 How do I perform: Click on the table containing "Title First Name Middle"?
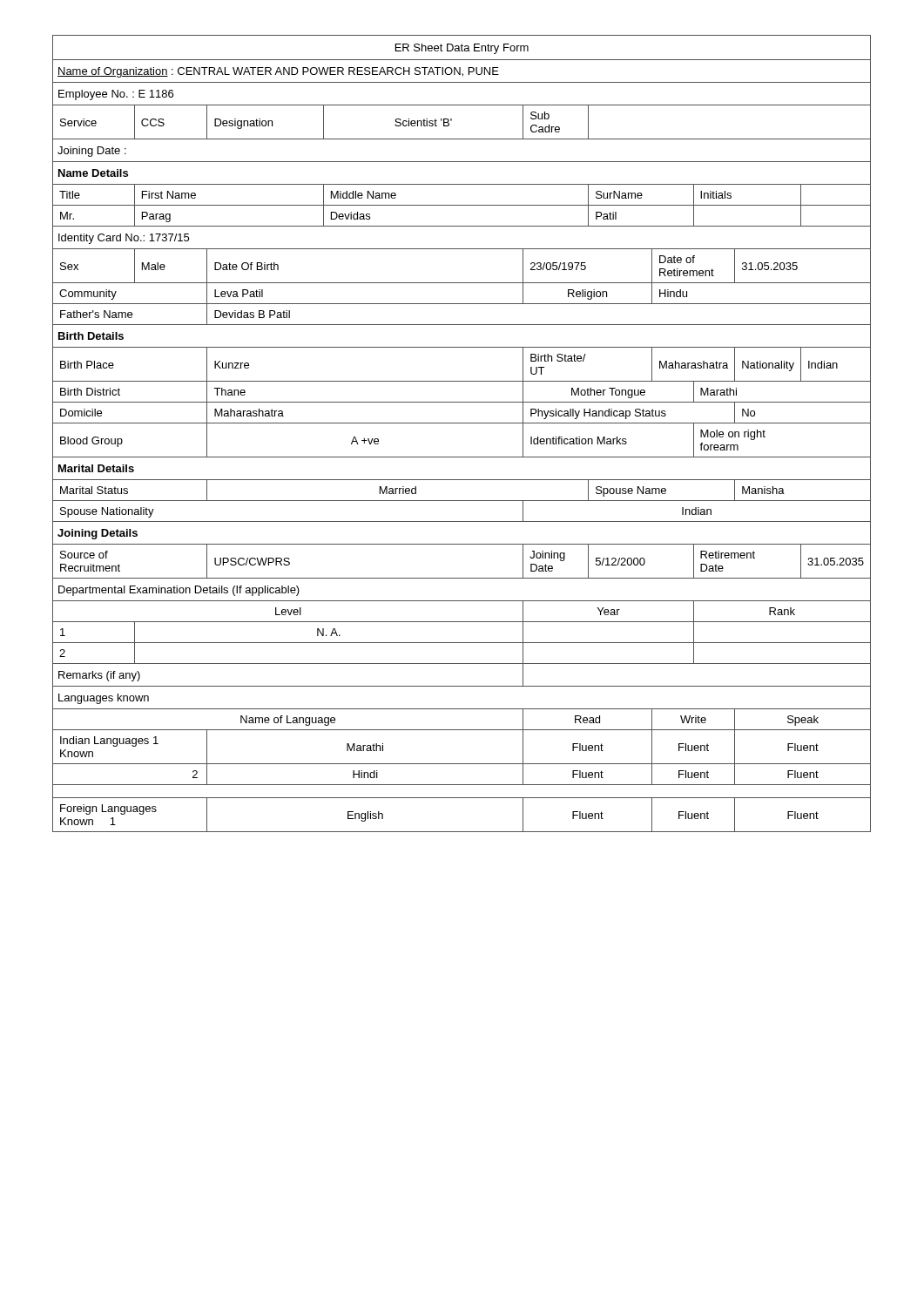[x=462, y=195]
